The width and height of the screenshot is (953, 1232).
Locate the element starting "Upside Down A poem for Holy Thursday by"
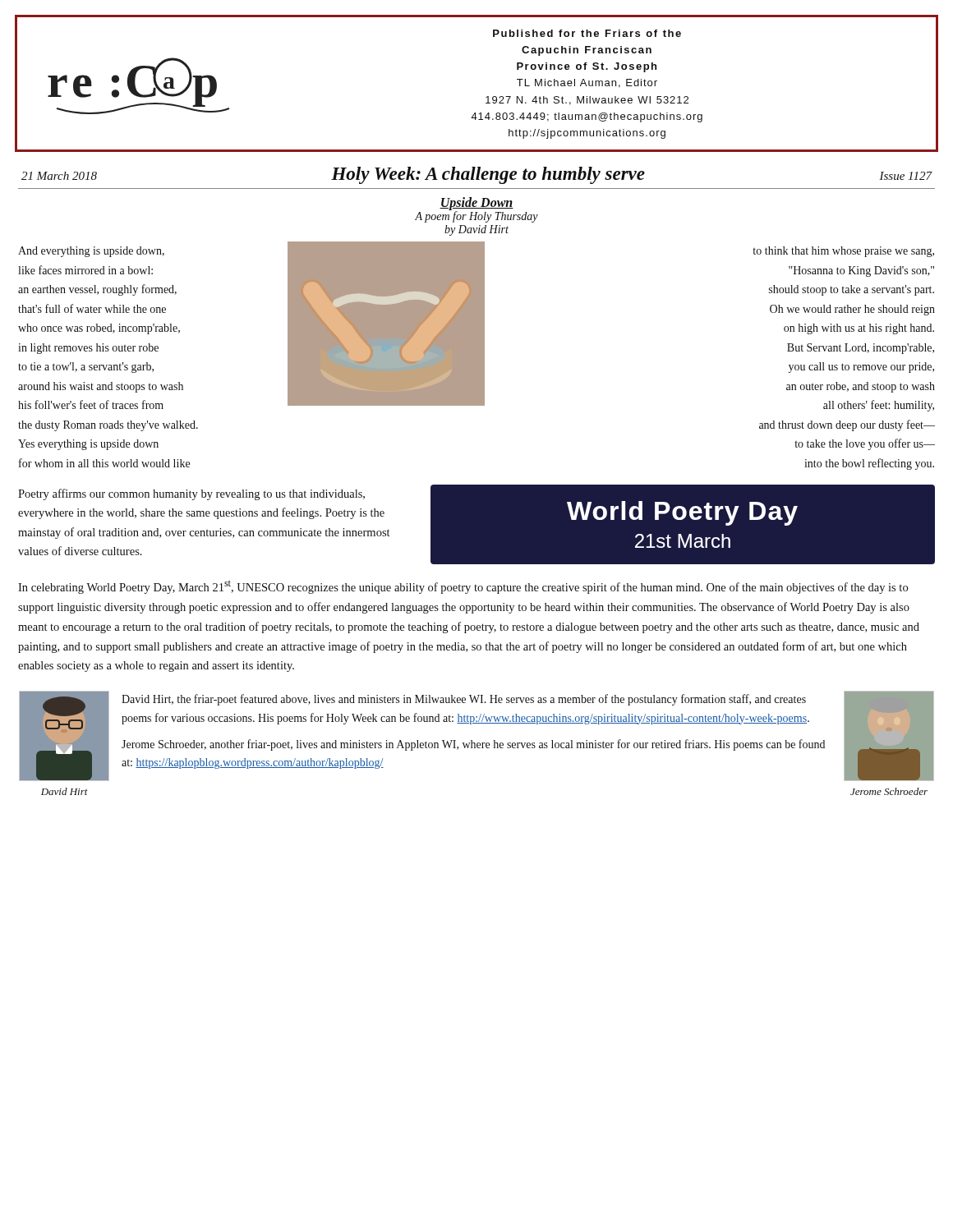tap(476, 216)
